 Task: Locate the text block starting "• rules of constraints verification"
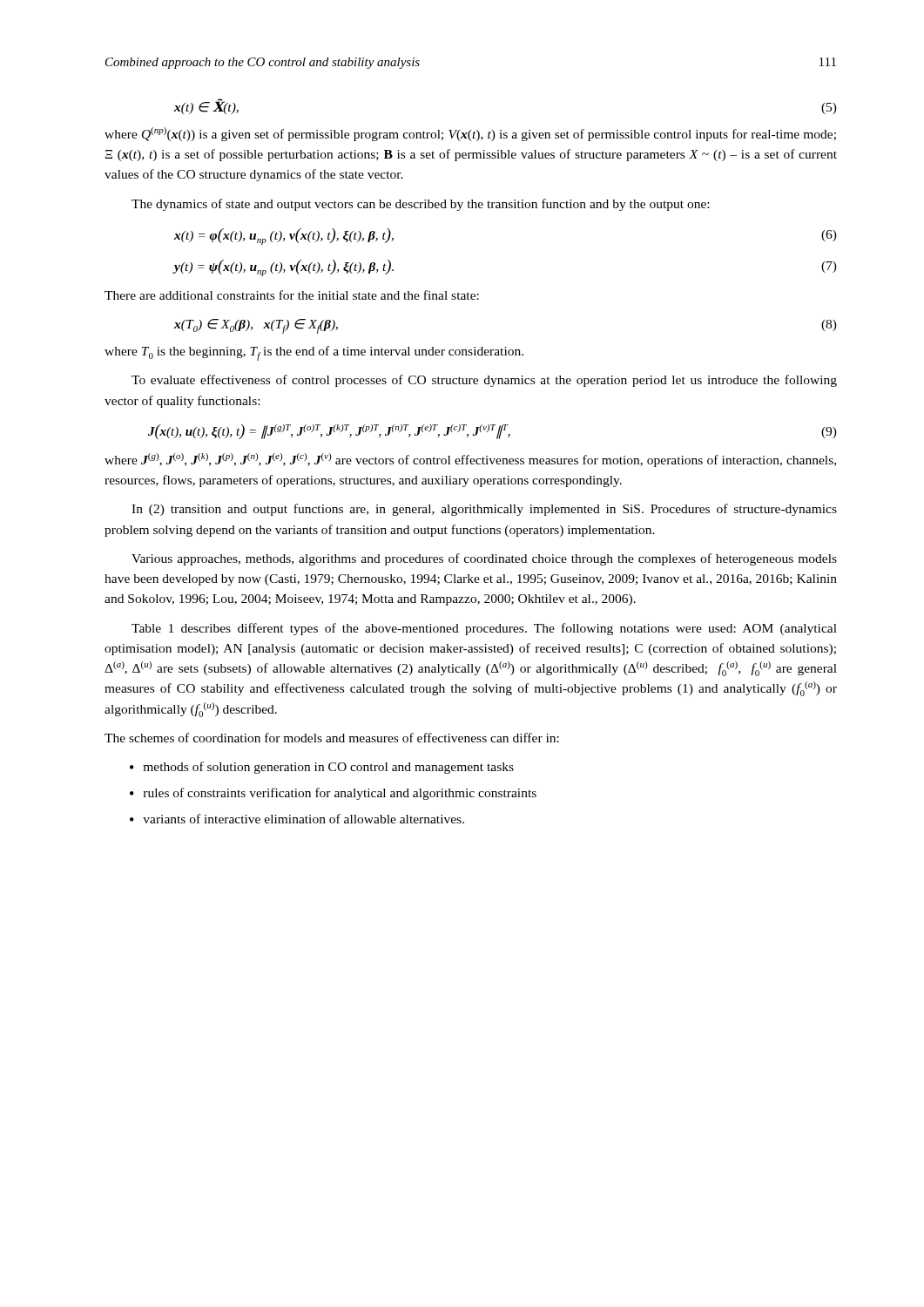tap(333, 794)
